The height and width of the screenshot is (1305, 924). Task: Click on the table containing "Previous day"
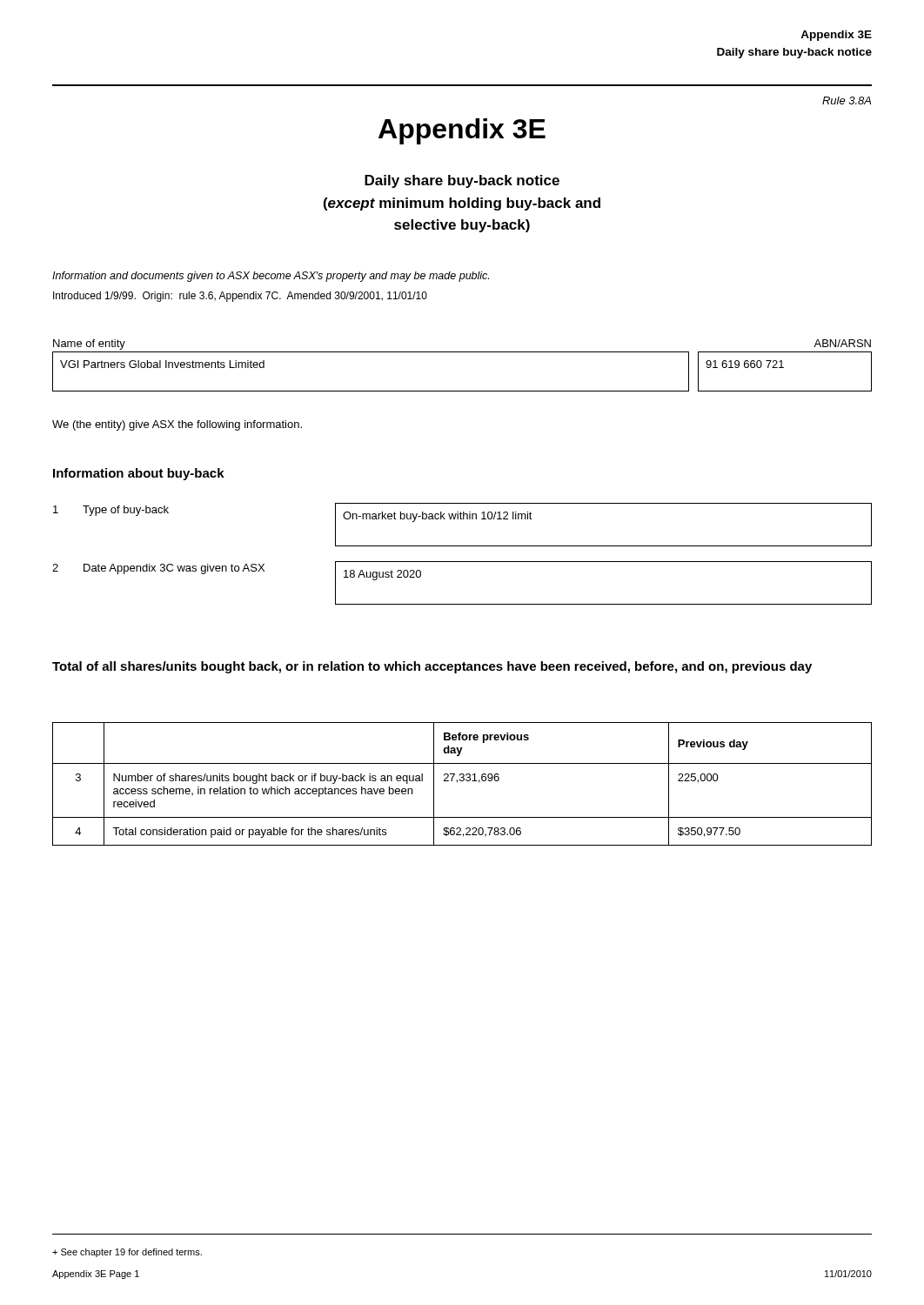coord(462,784)
